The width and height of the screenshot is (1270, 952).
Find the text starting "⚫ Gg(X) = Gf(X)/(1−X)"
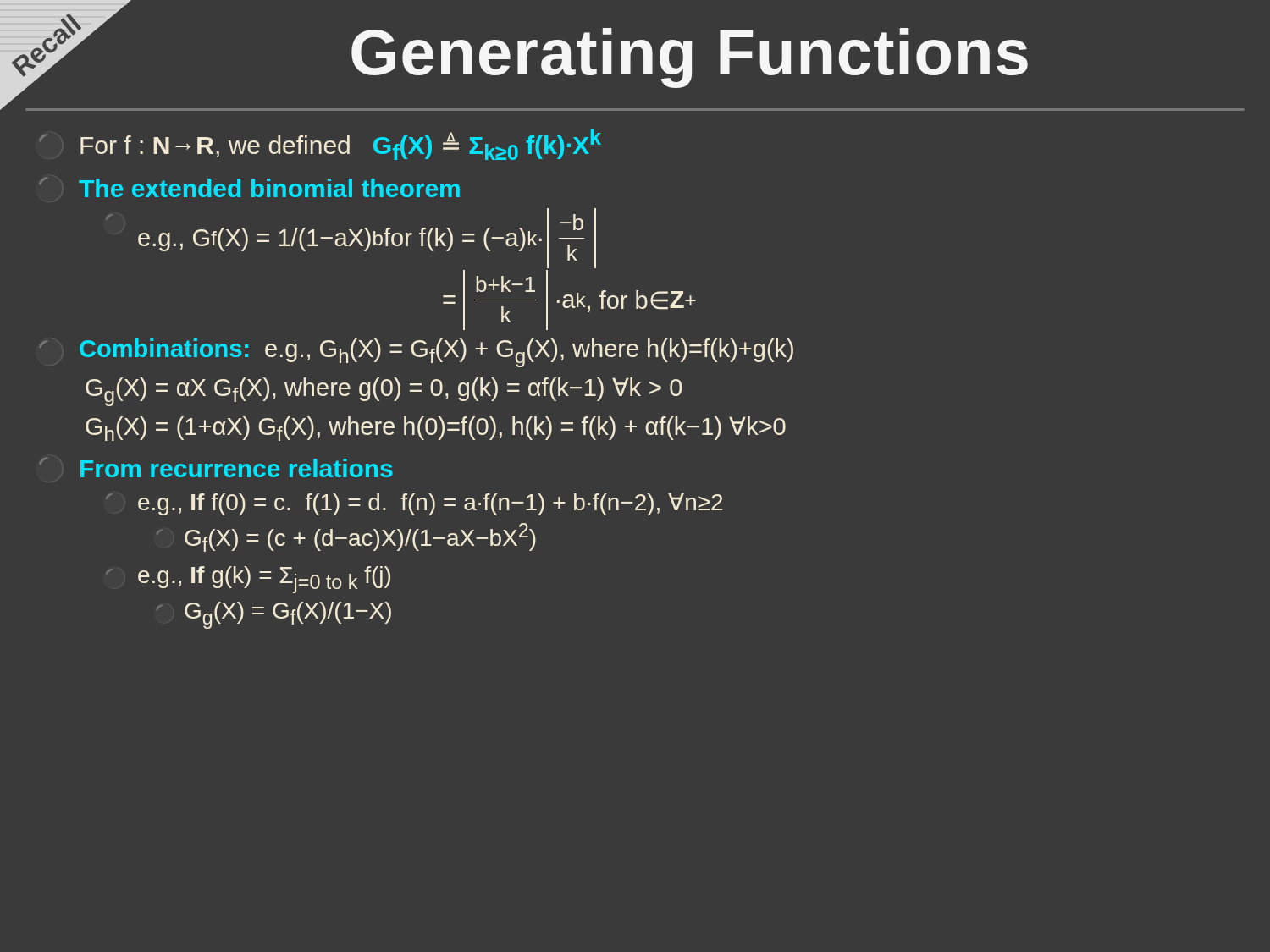point(272,613)
